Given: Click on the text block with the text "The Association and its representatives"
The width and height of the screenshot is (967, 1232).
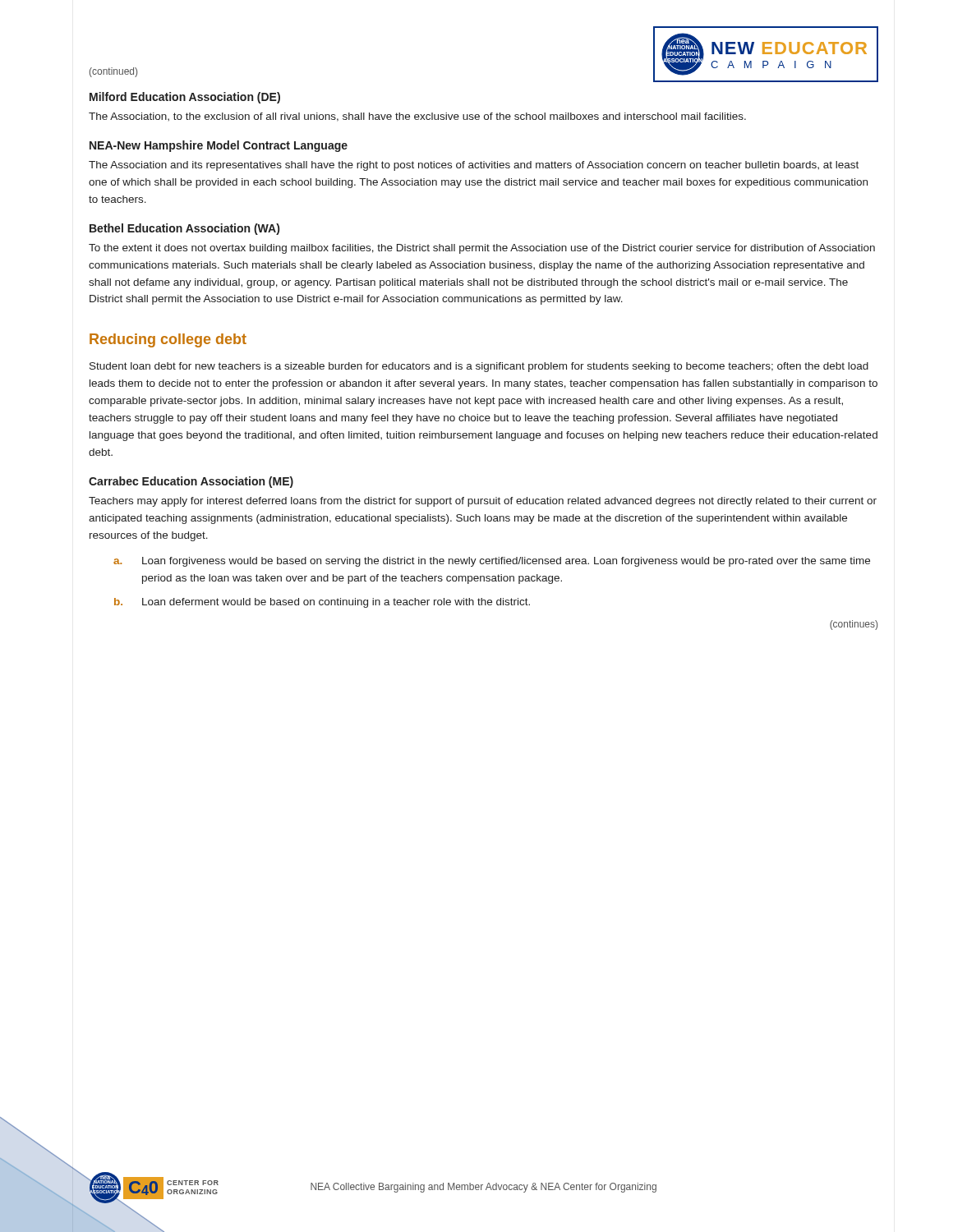Looking at the screenshot, I should click(479, 182).
